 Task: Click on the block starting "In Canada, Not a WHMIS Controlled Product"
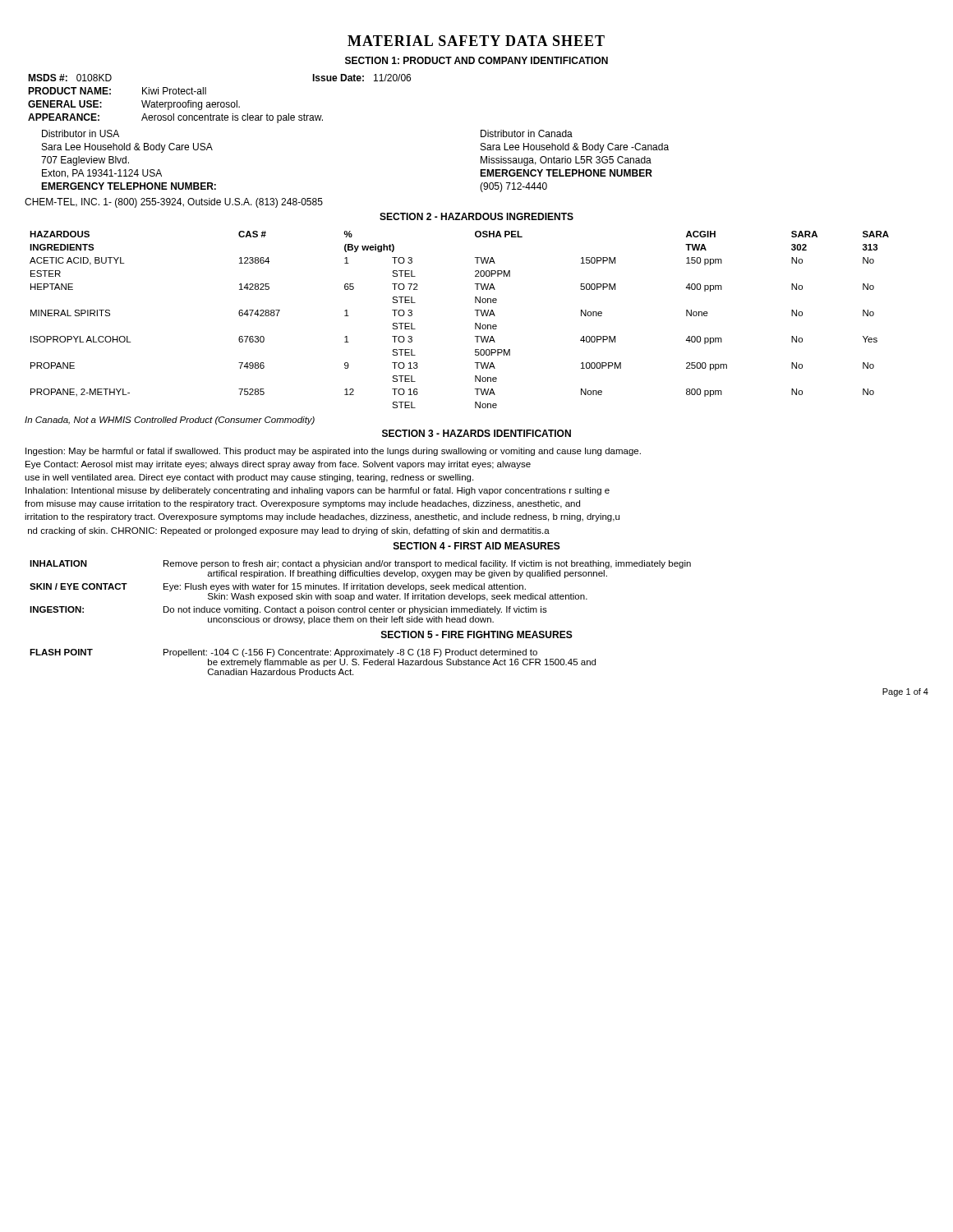pyautogui.click(x=170, y=420)
